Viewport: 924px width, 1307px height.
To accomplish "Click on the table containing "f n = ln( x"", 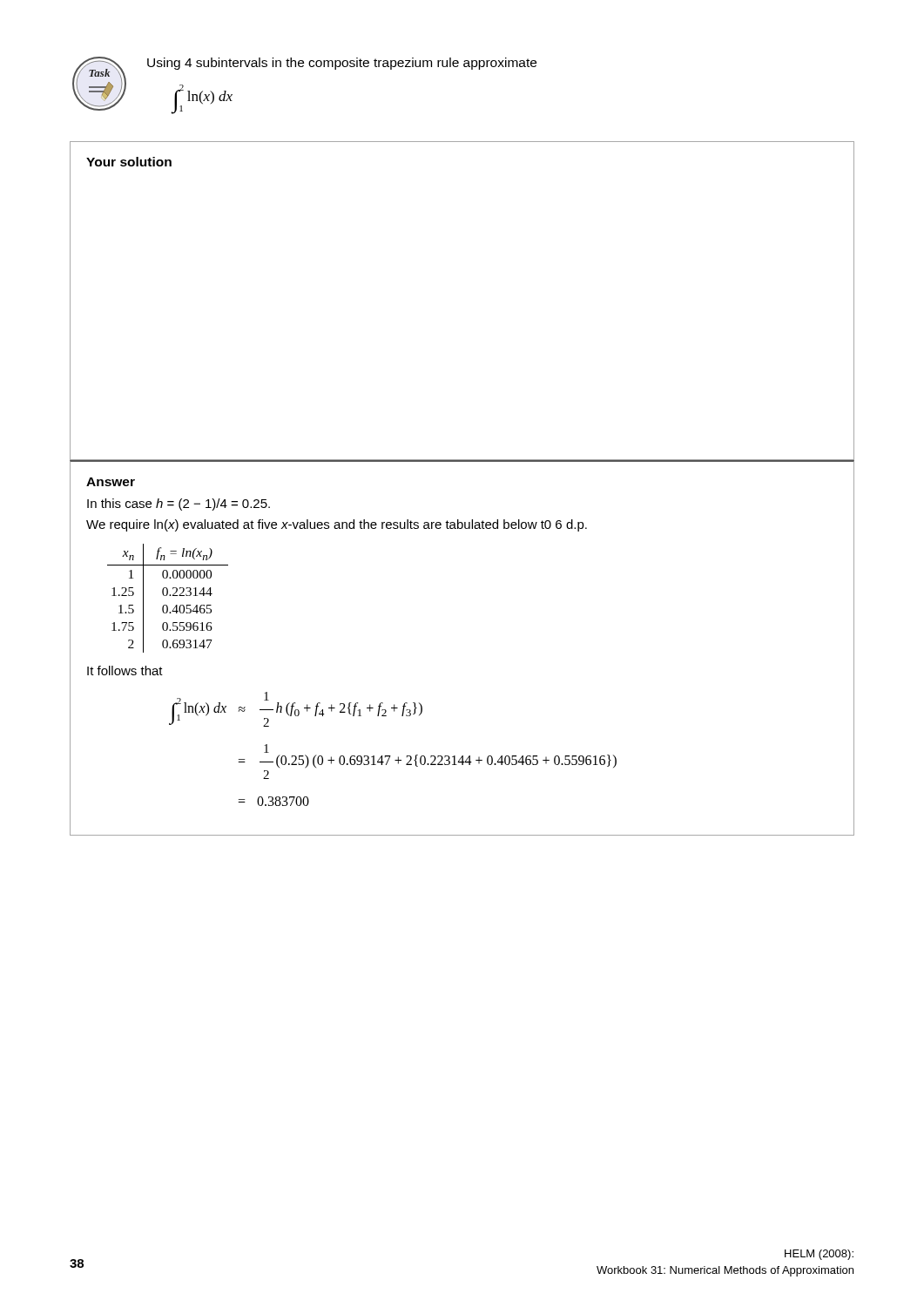I will click(462, 598).
